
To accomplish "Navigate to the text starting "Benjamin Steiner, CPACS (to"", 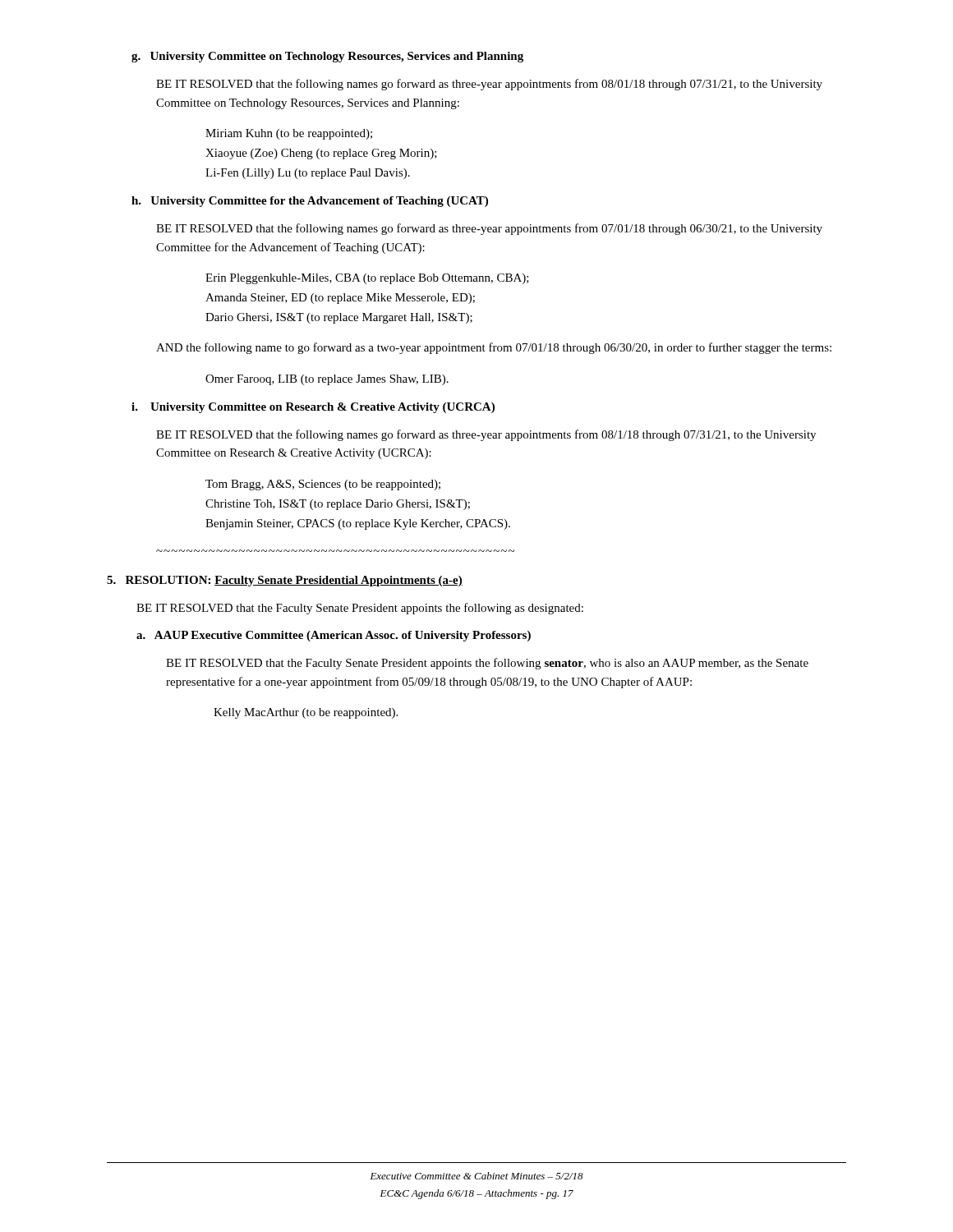I will (358, 523).
